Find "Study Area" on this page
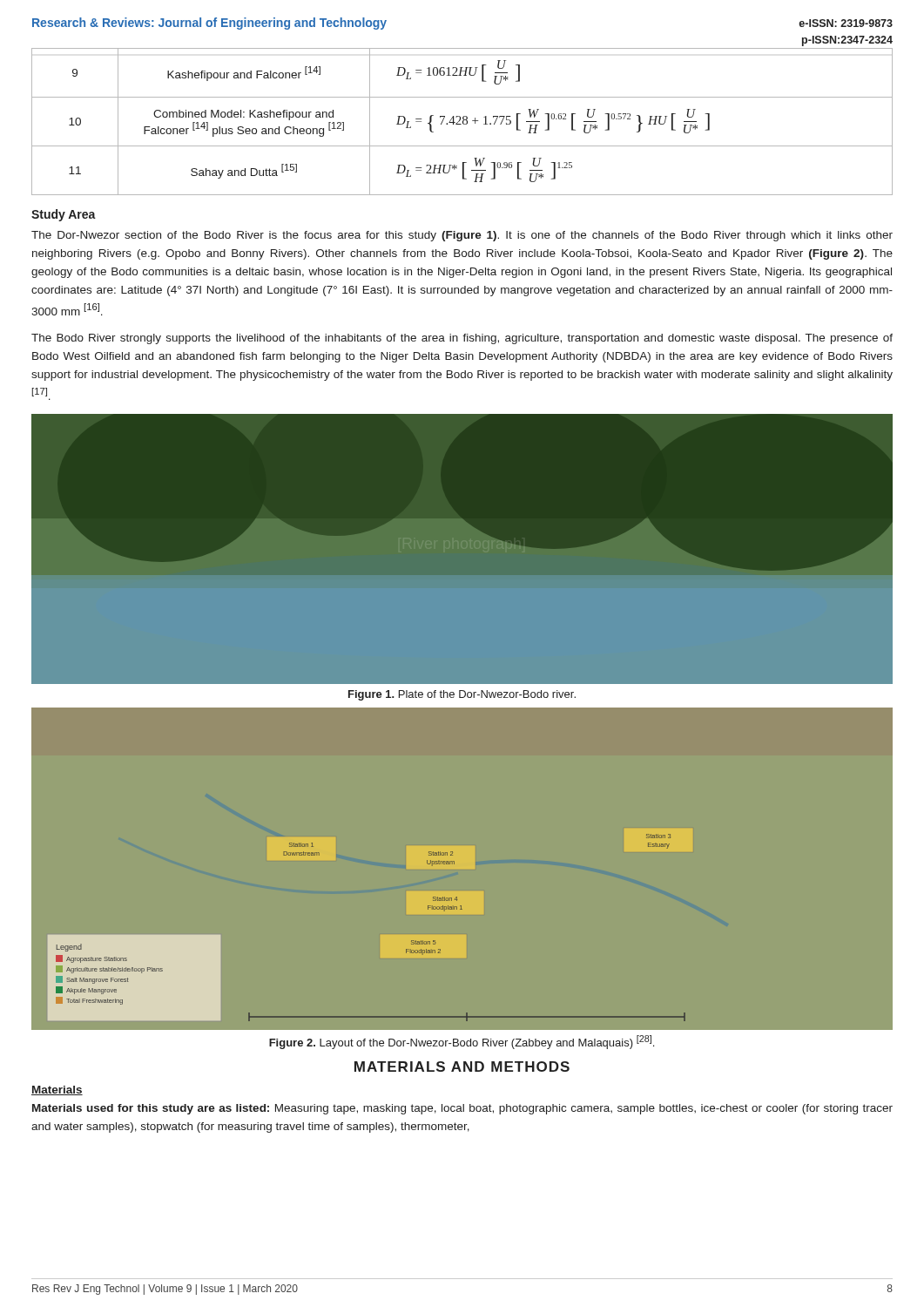924x1307 pixels. (x=63, y=214)
